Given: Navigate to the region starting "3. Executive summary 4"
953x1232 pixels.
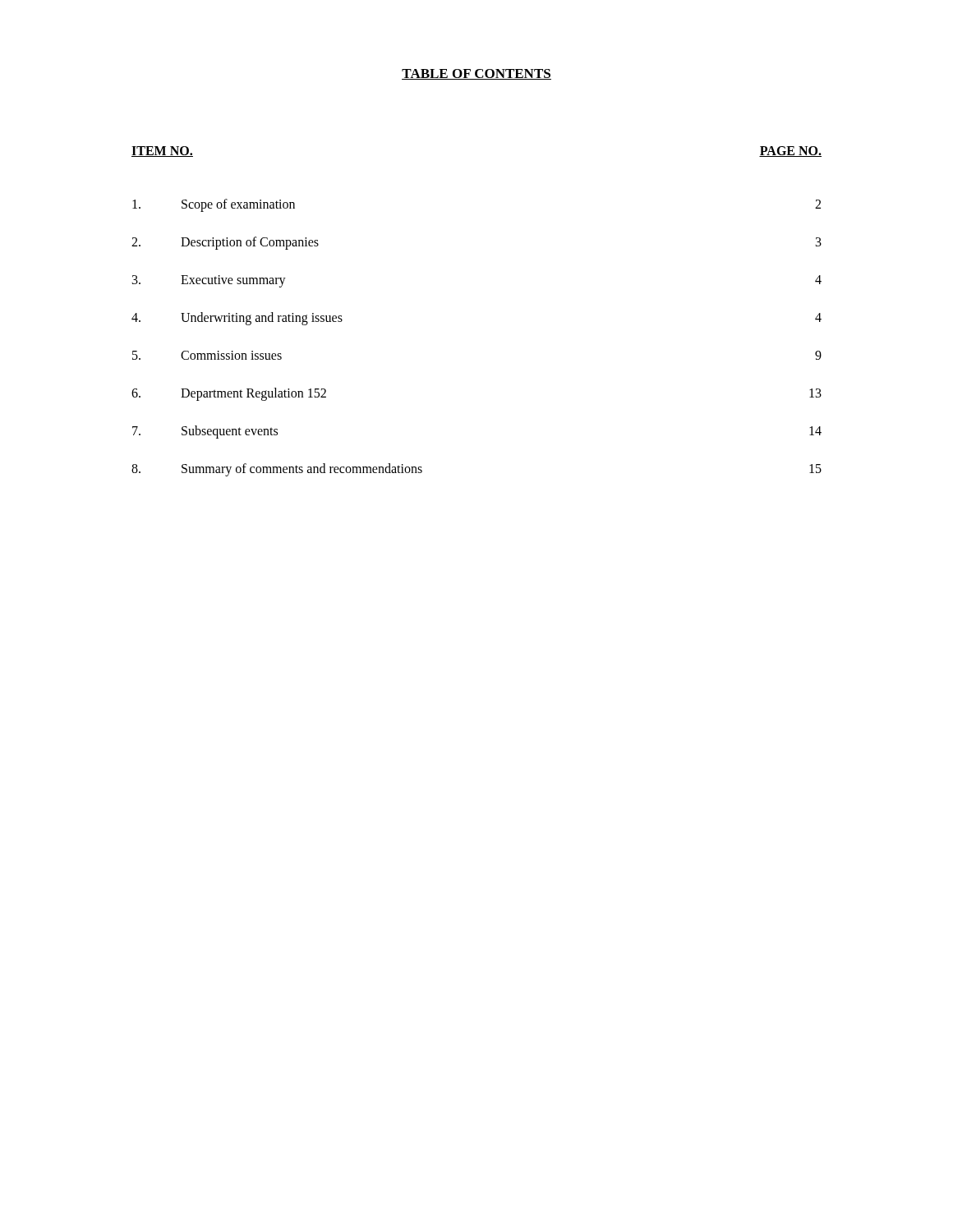Looking at the screenshot, I should [247, 281].
